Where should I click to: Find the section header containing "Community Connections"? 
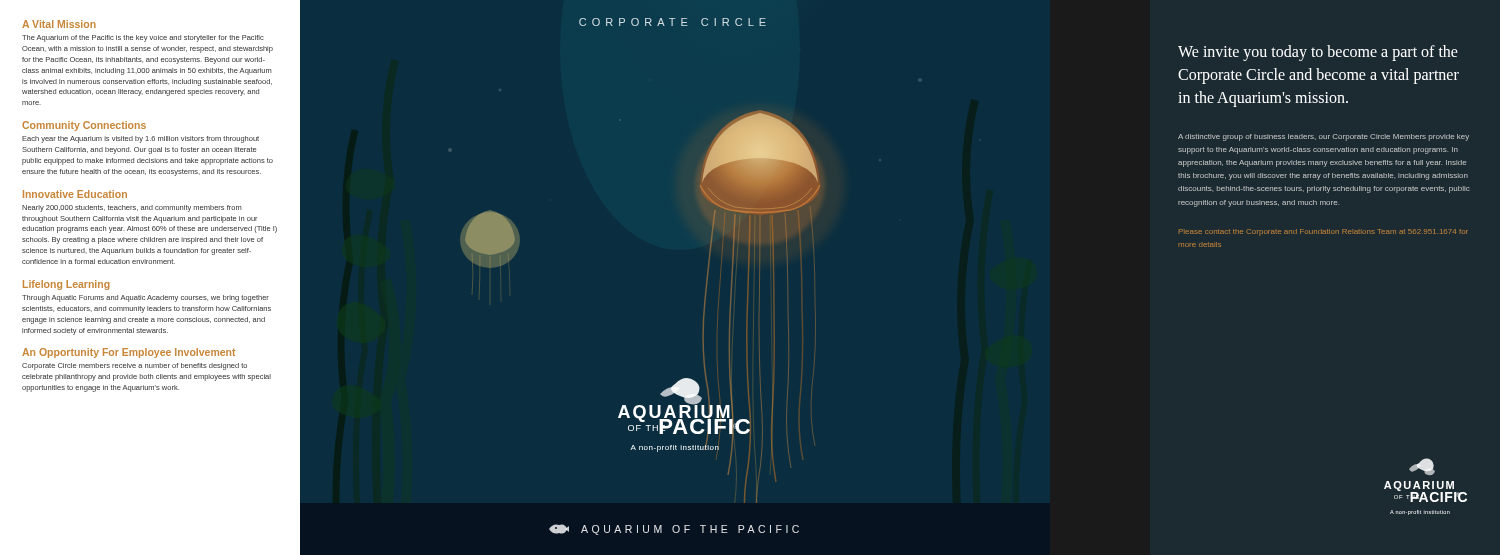(x=84, y=125)
